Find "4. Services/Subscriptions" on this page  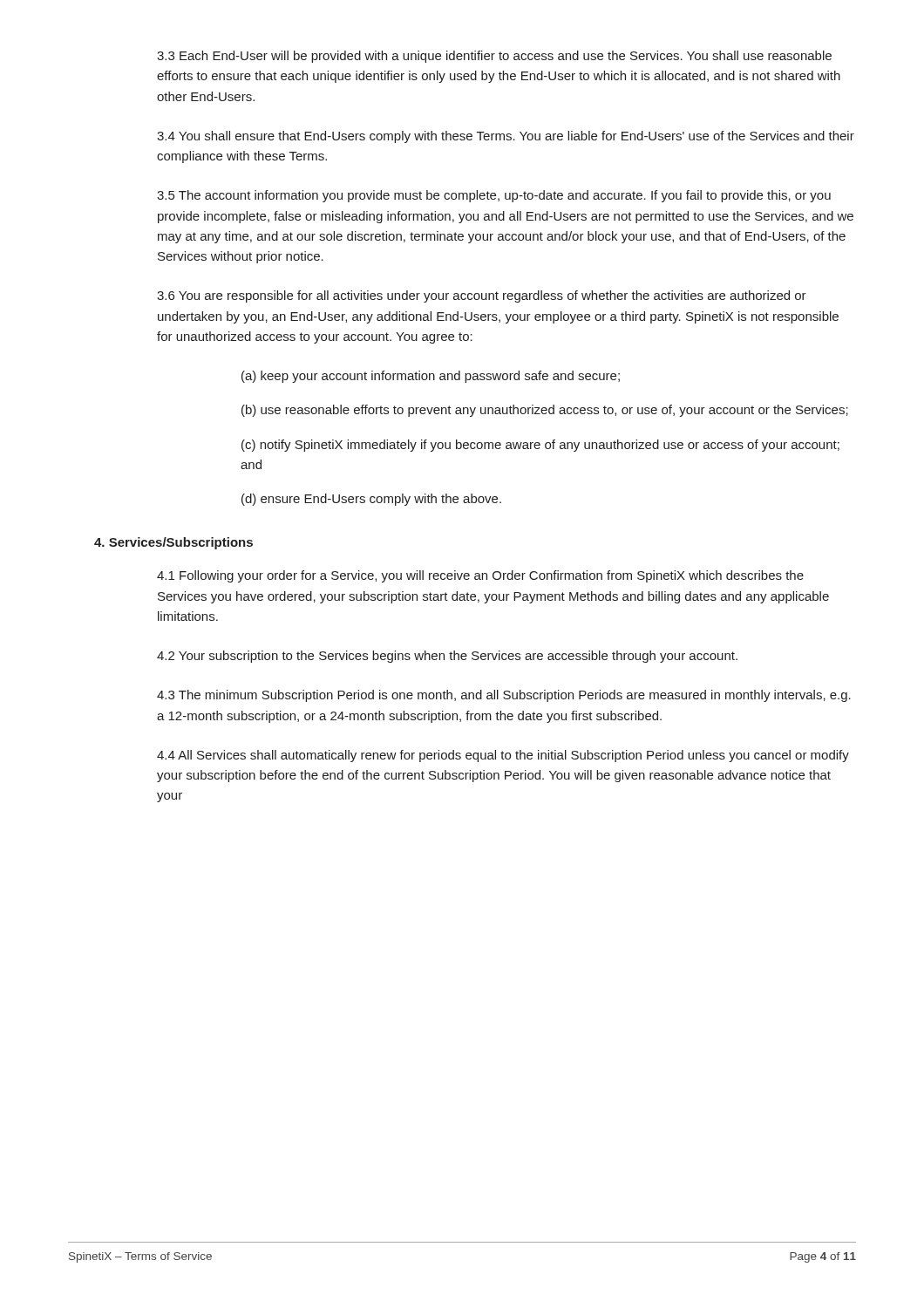coord(174,542)
